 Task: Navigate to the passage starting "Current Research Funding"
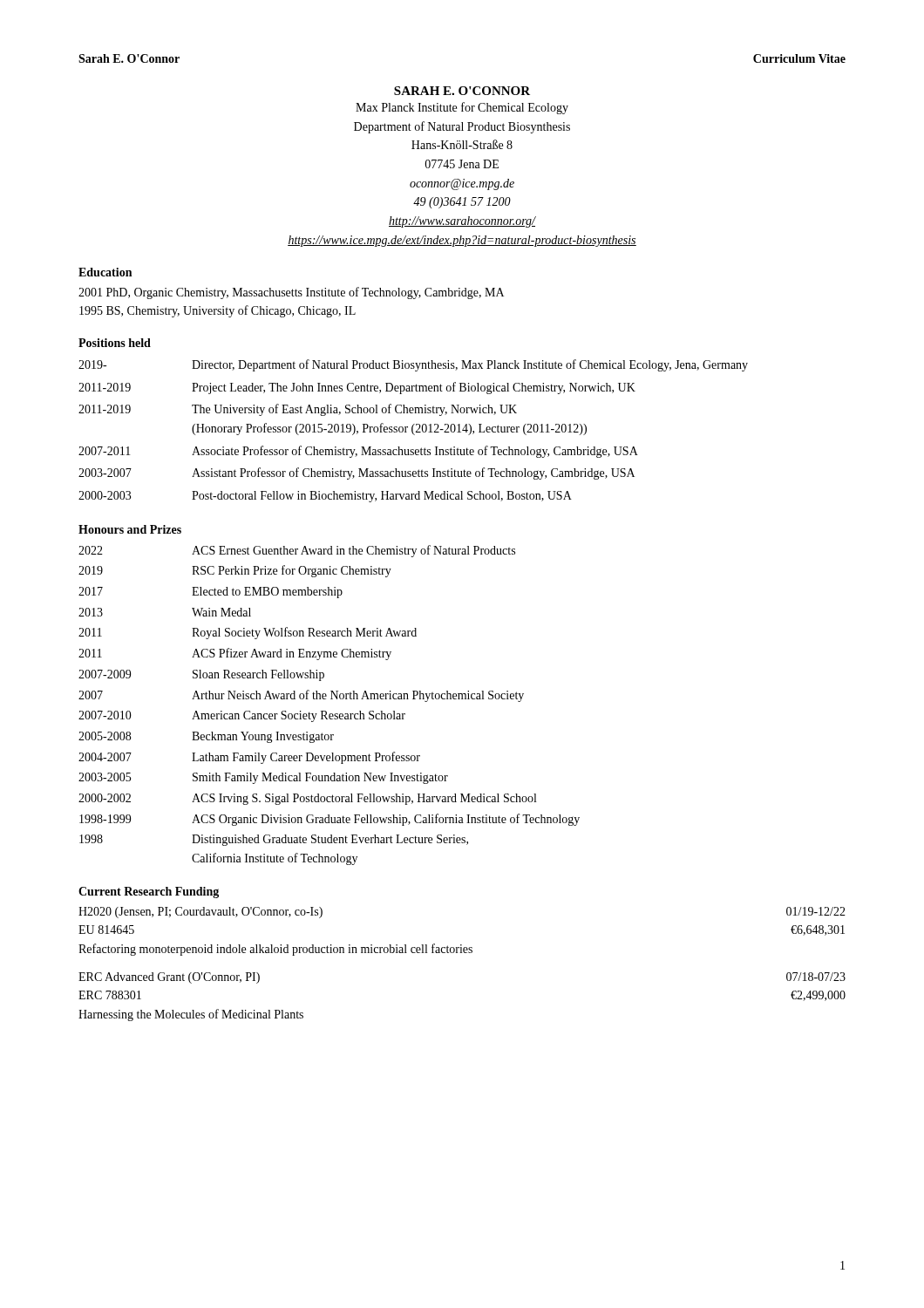[149, 891]
